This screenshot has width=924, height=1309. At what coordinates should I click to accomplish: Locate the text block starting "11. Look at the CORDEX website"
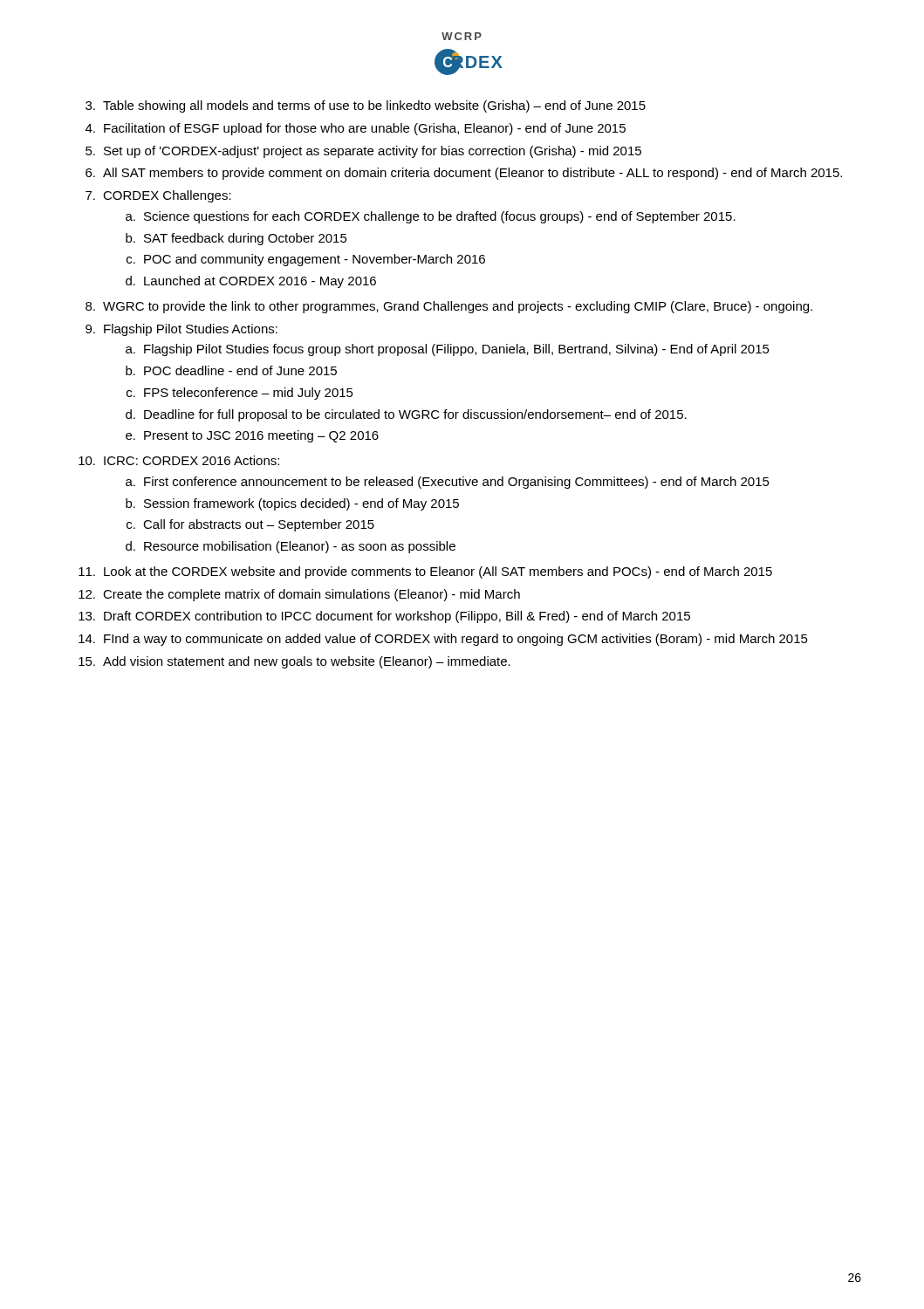point(462,571)
